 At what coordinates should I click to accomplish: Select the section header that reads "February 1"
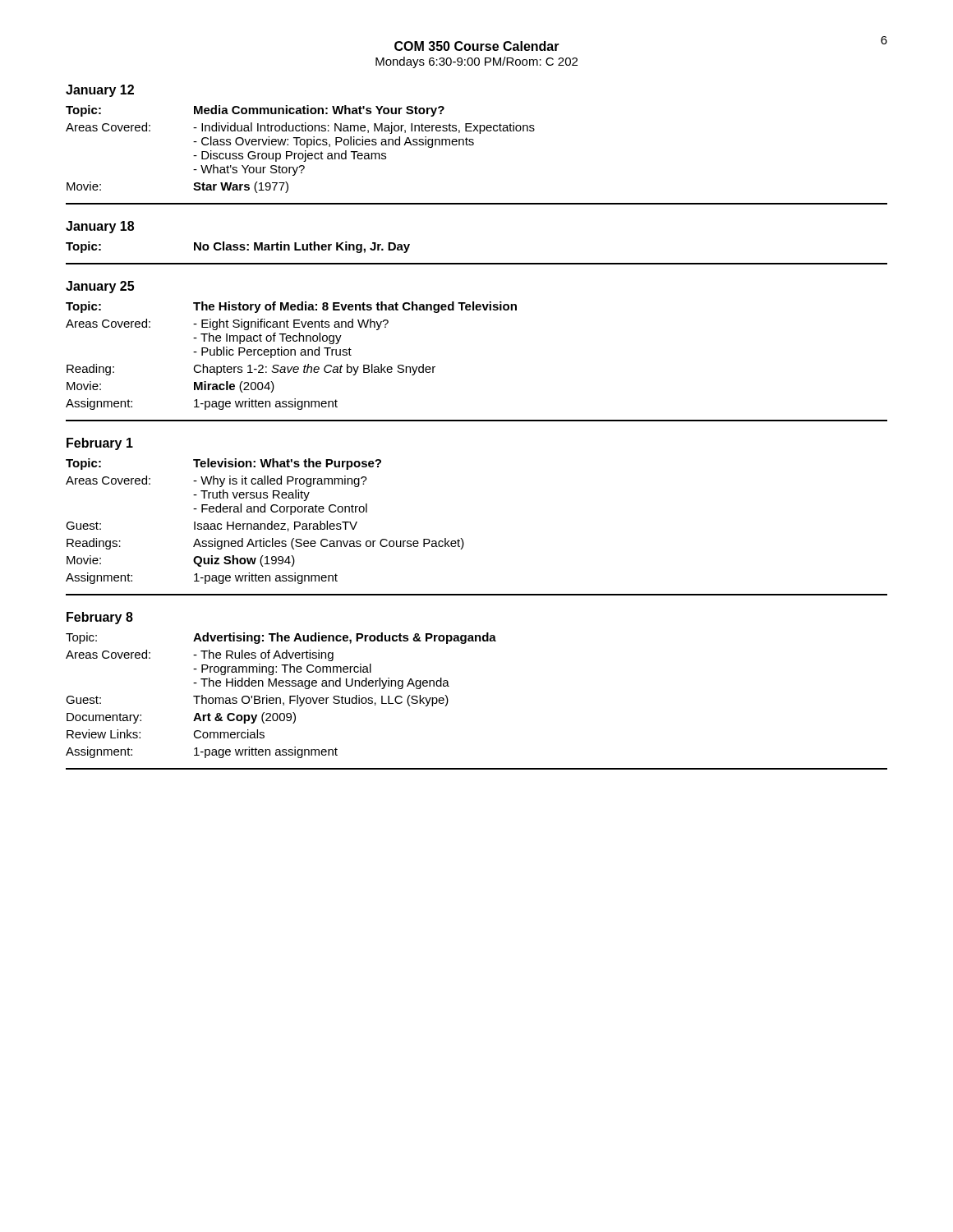point(99,443)
